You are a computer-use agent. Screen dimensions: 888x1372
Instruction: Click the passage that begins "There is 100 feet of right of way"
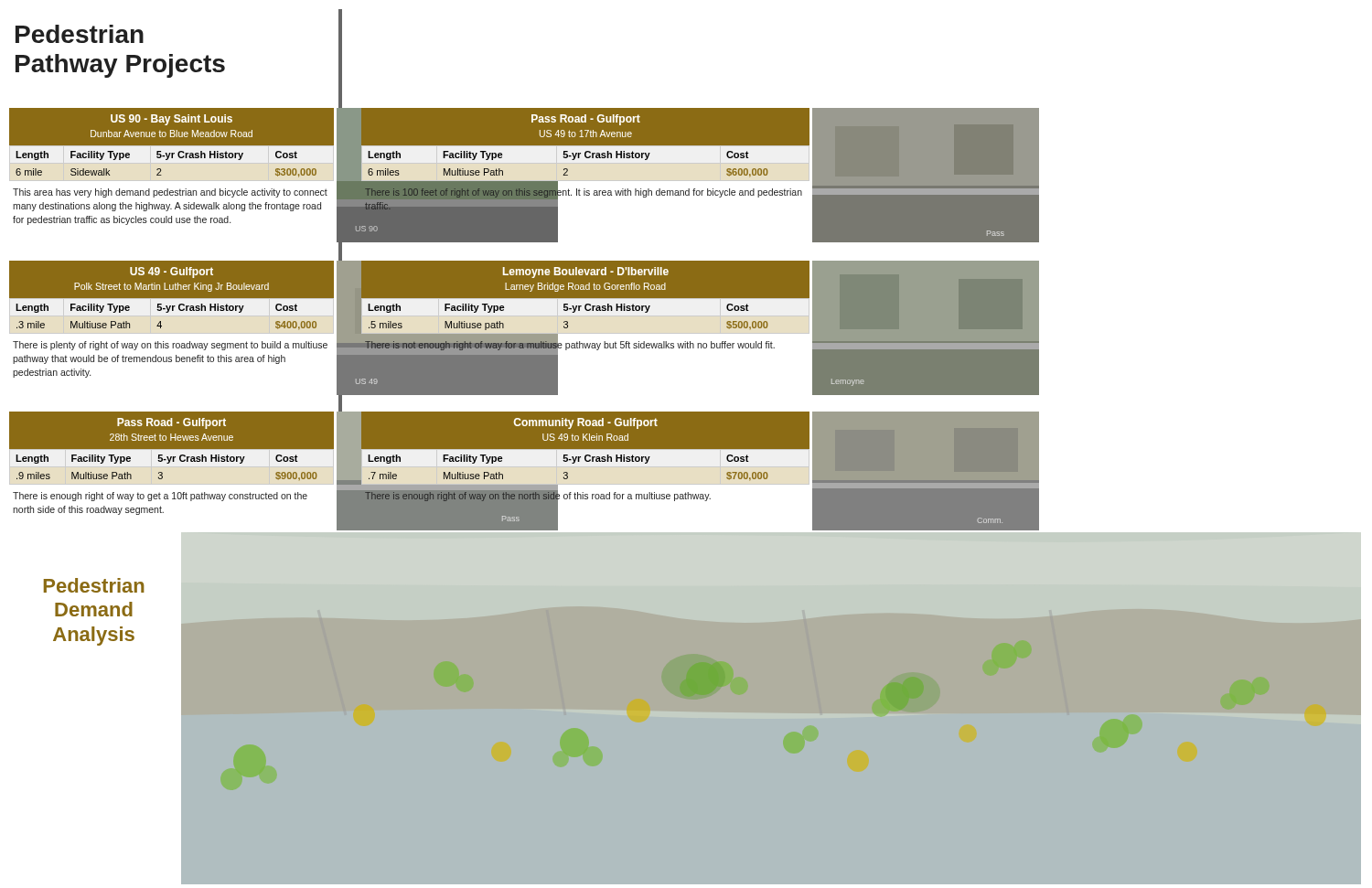pyautogui.click(x=584, y=199)
